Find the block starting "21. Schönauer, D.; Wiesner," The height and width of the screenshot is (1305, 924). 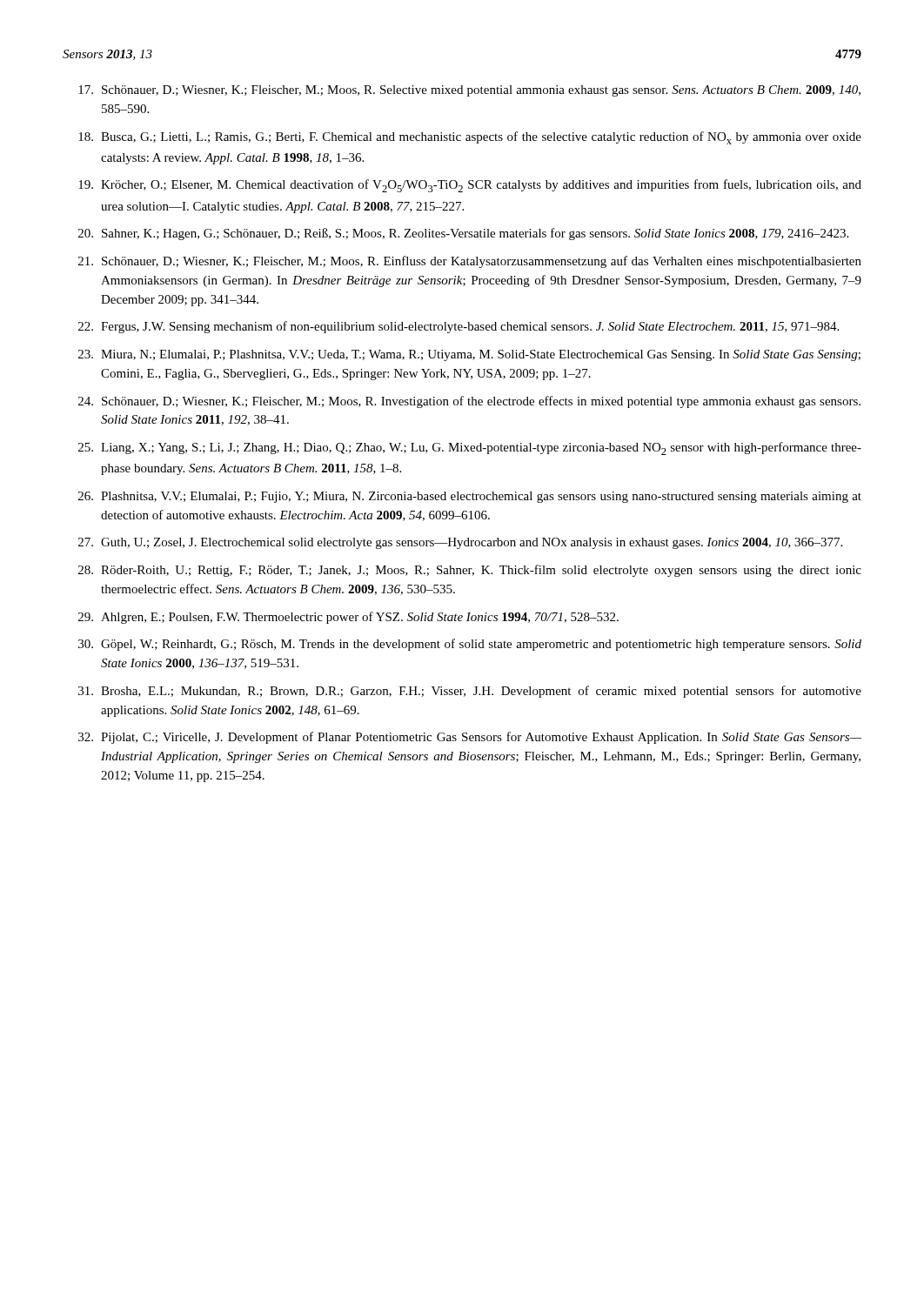click(462, 281)
